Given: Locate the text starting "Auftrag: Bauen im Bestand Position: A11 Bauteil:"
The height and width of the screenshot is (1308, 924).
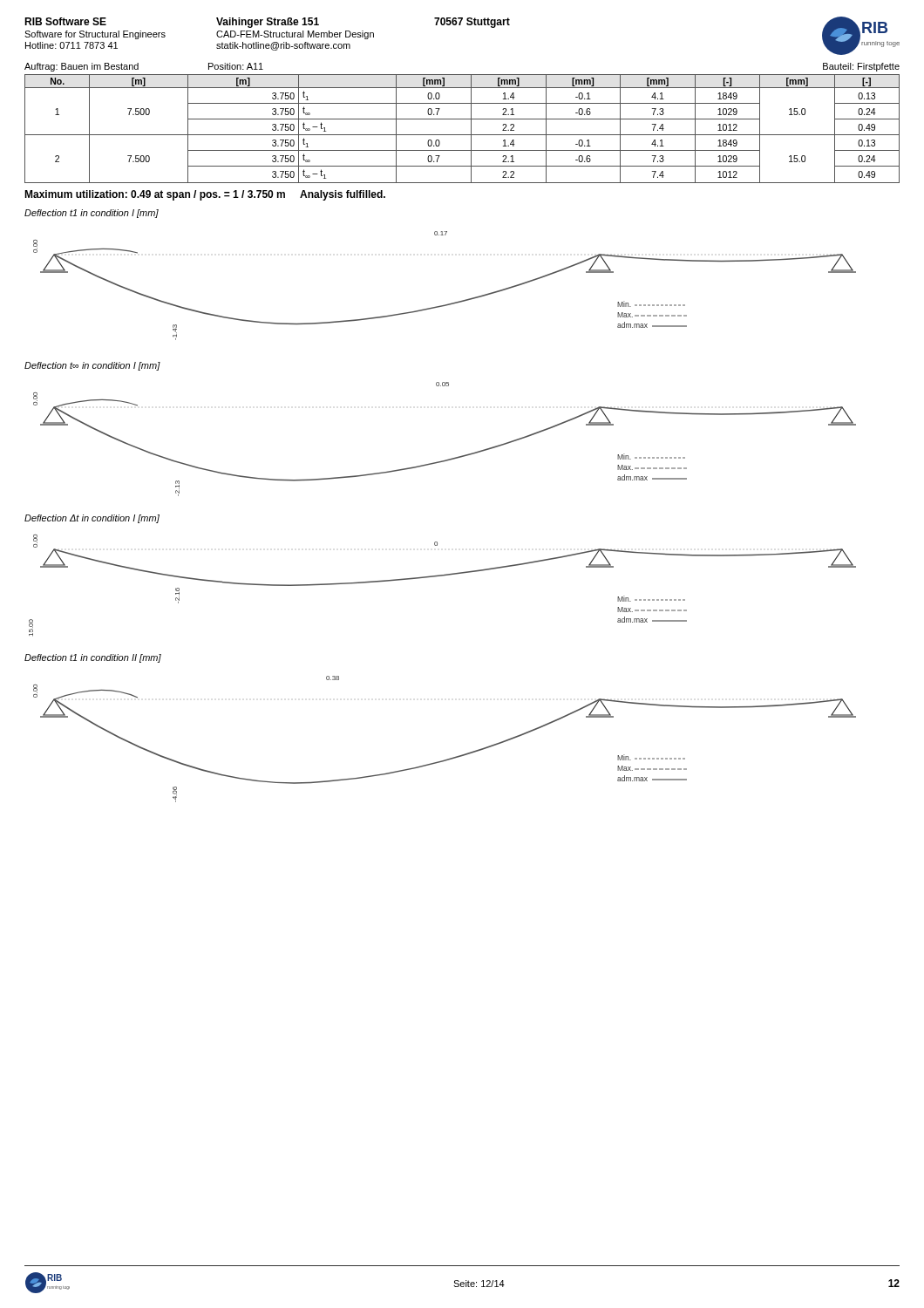Looking at the screenshot, I should [x=462, y=66].
